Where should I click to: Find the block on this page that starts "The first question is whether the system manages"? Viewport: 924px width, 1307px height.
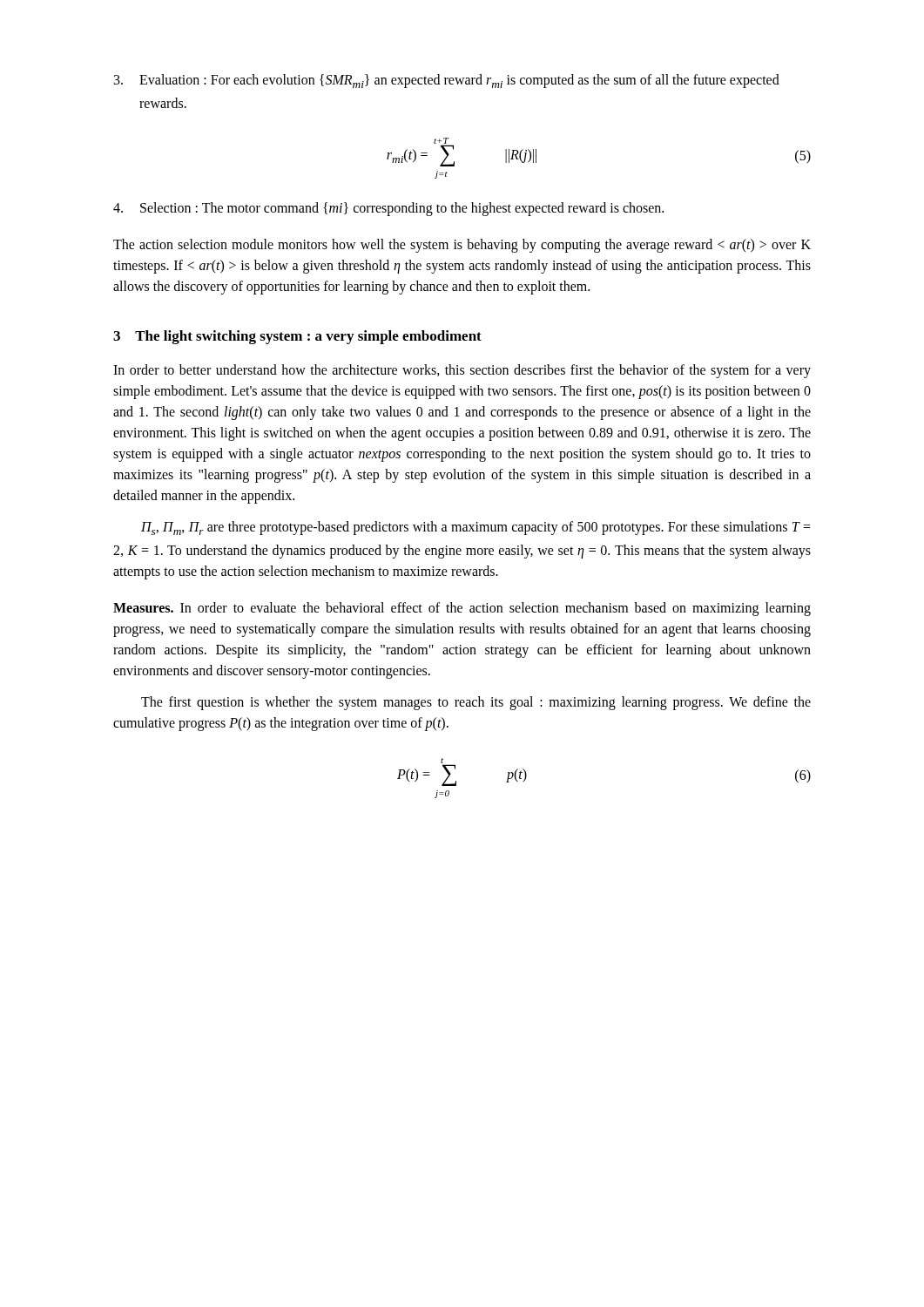(462, 712)
